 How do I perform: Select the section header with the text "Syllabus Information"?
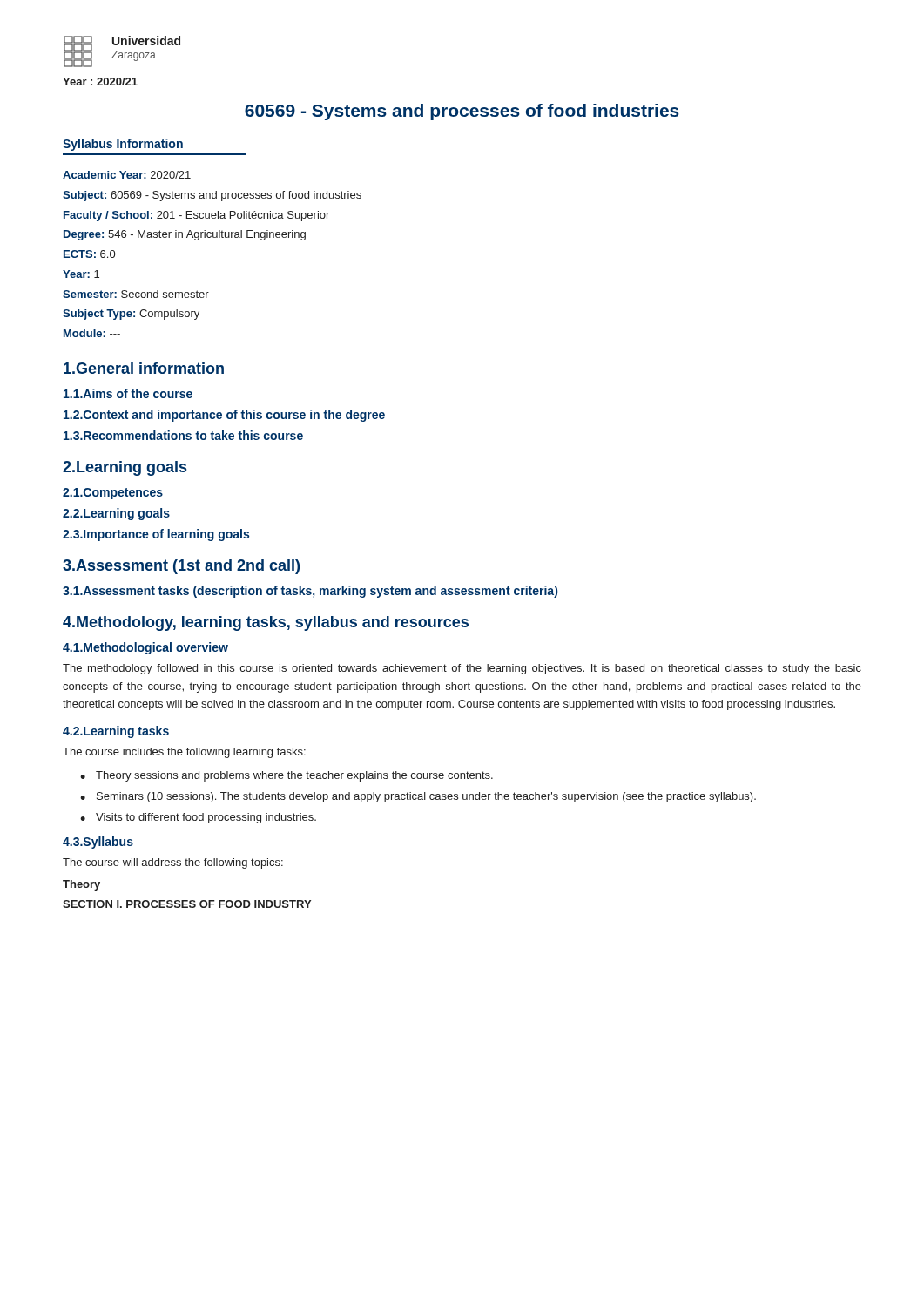click(123, 144)
